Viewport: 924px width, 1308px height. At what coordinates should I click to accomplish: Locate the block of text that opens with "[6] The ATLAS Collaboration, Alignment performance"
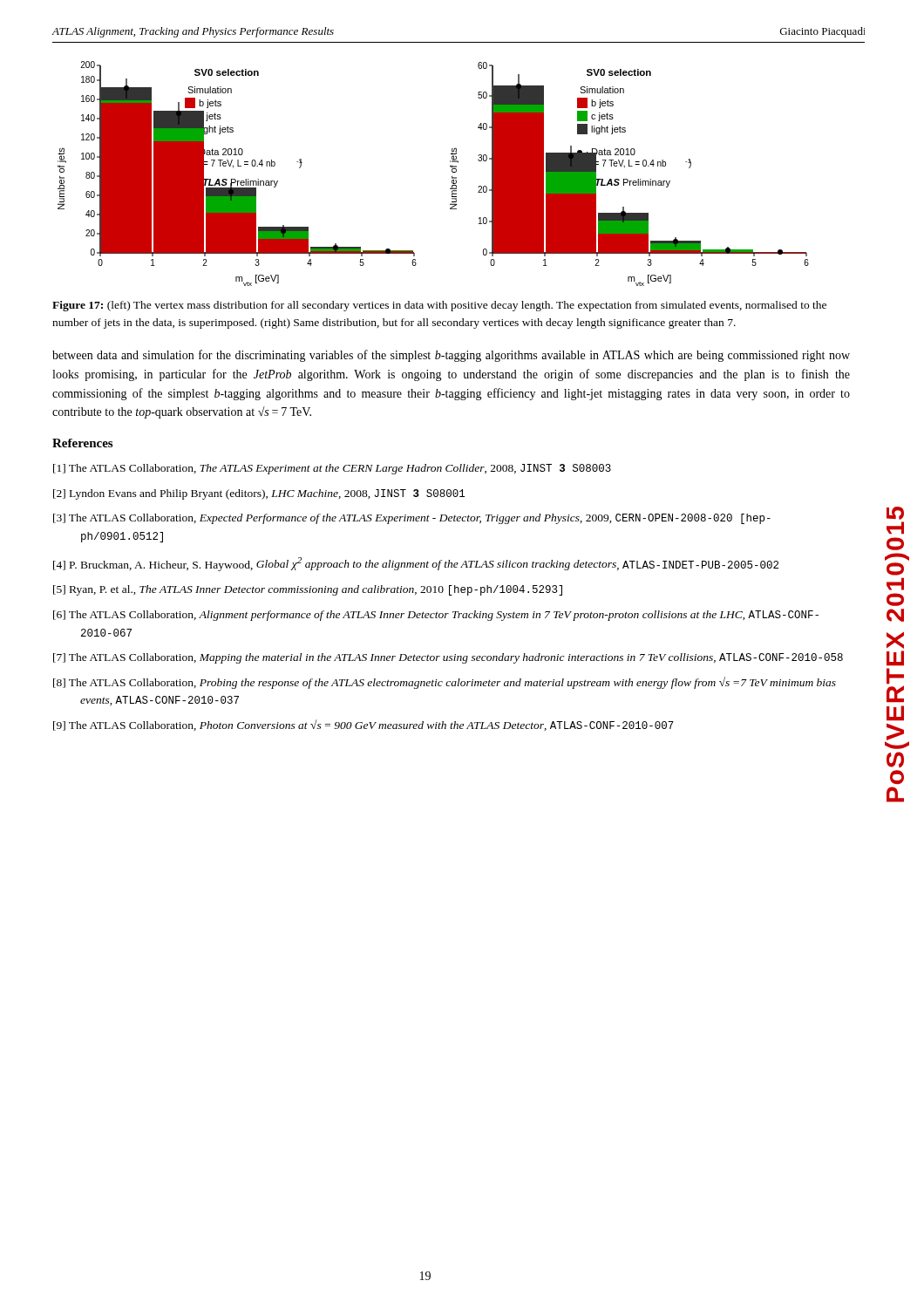(x=436, y=624)
